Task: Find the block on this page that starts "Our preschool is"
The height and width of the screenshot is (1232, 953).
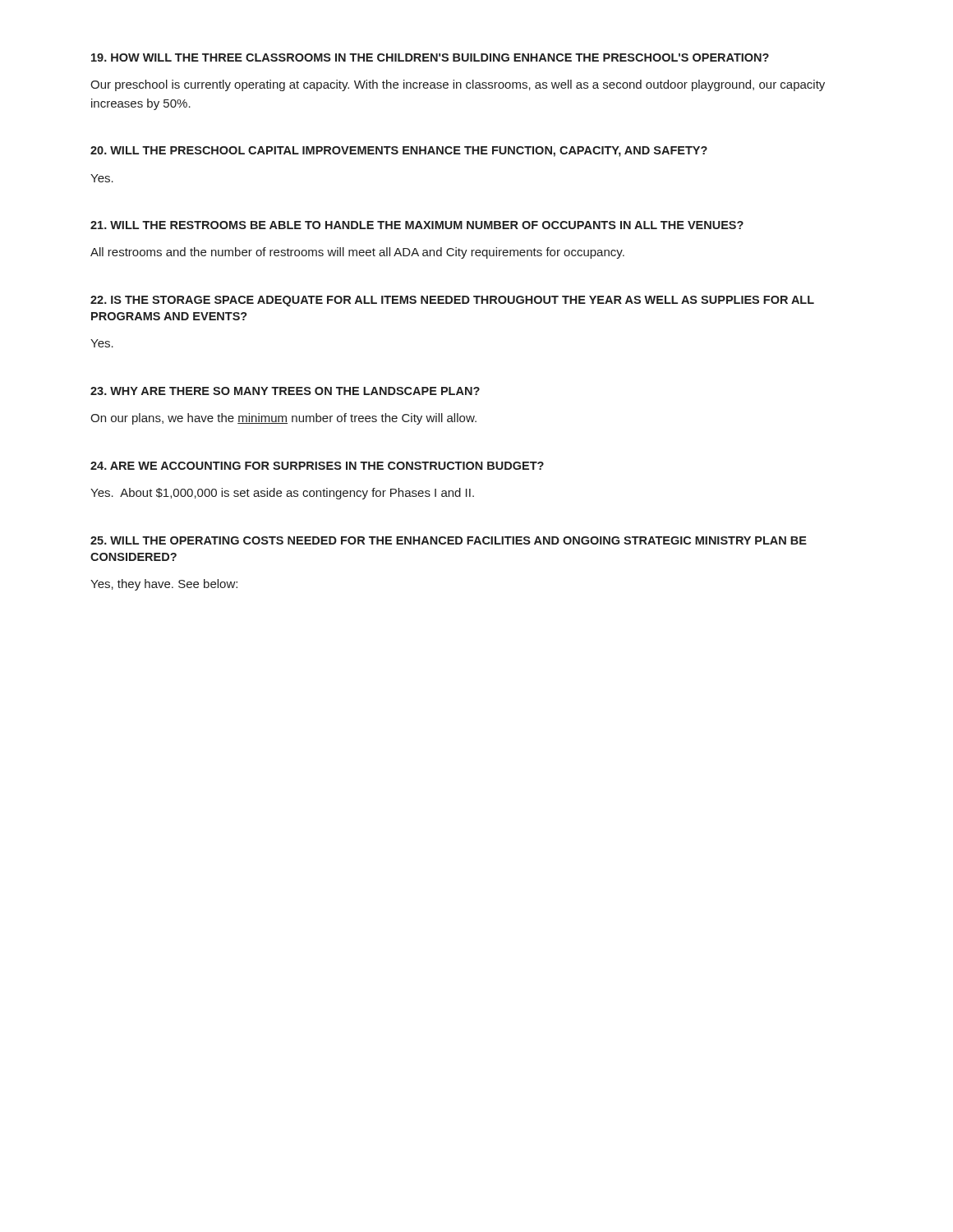Action: pyautogui.click(x=458, y=94)
